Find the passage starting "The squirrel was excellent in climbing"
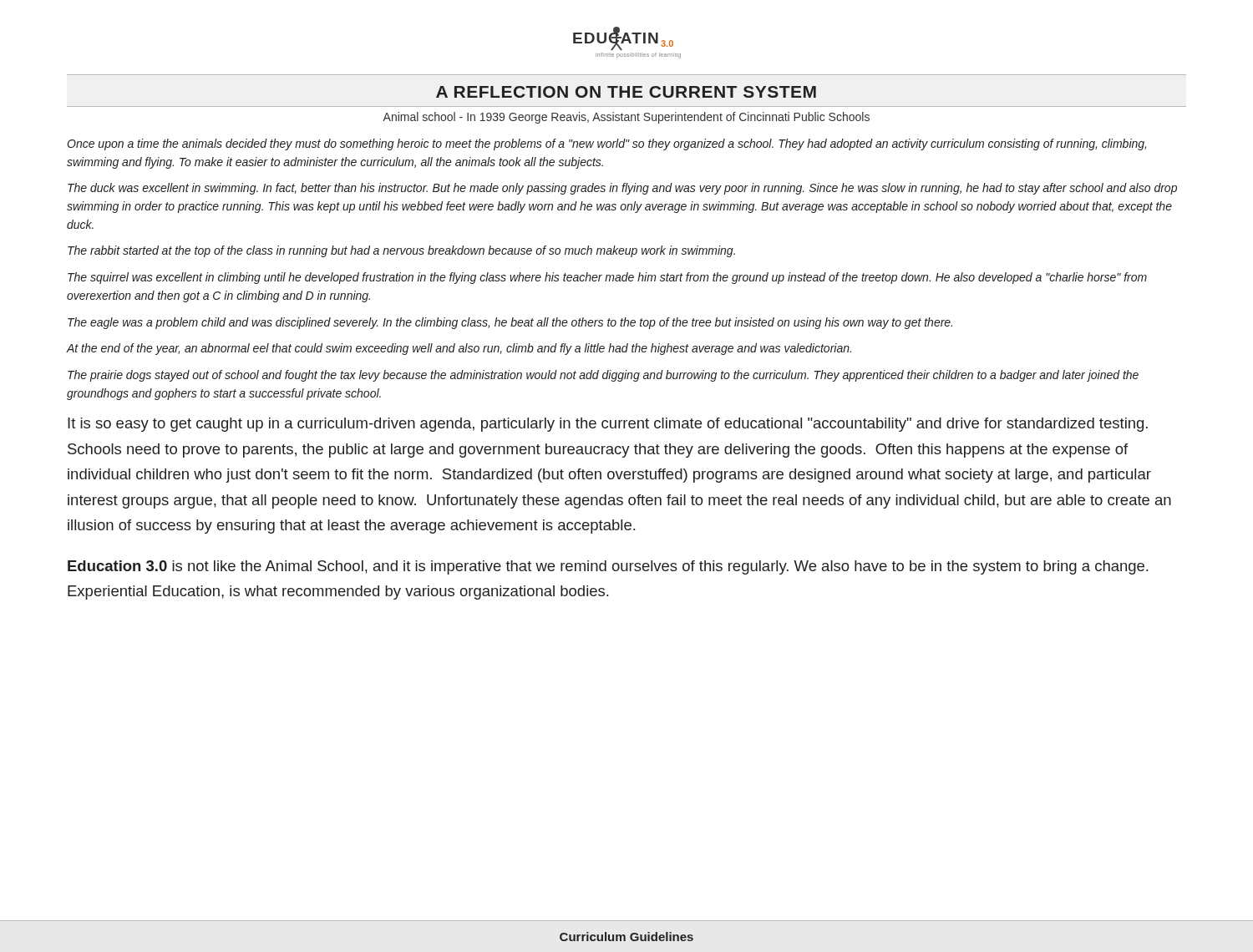The width and height of the screenshot is (1253, 952). [607, 286]
